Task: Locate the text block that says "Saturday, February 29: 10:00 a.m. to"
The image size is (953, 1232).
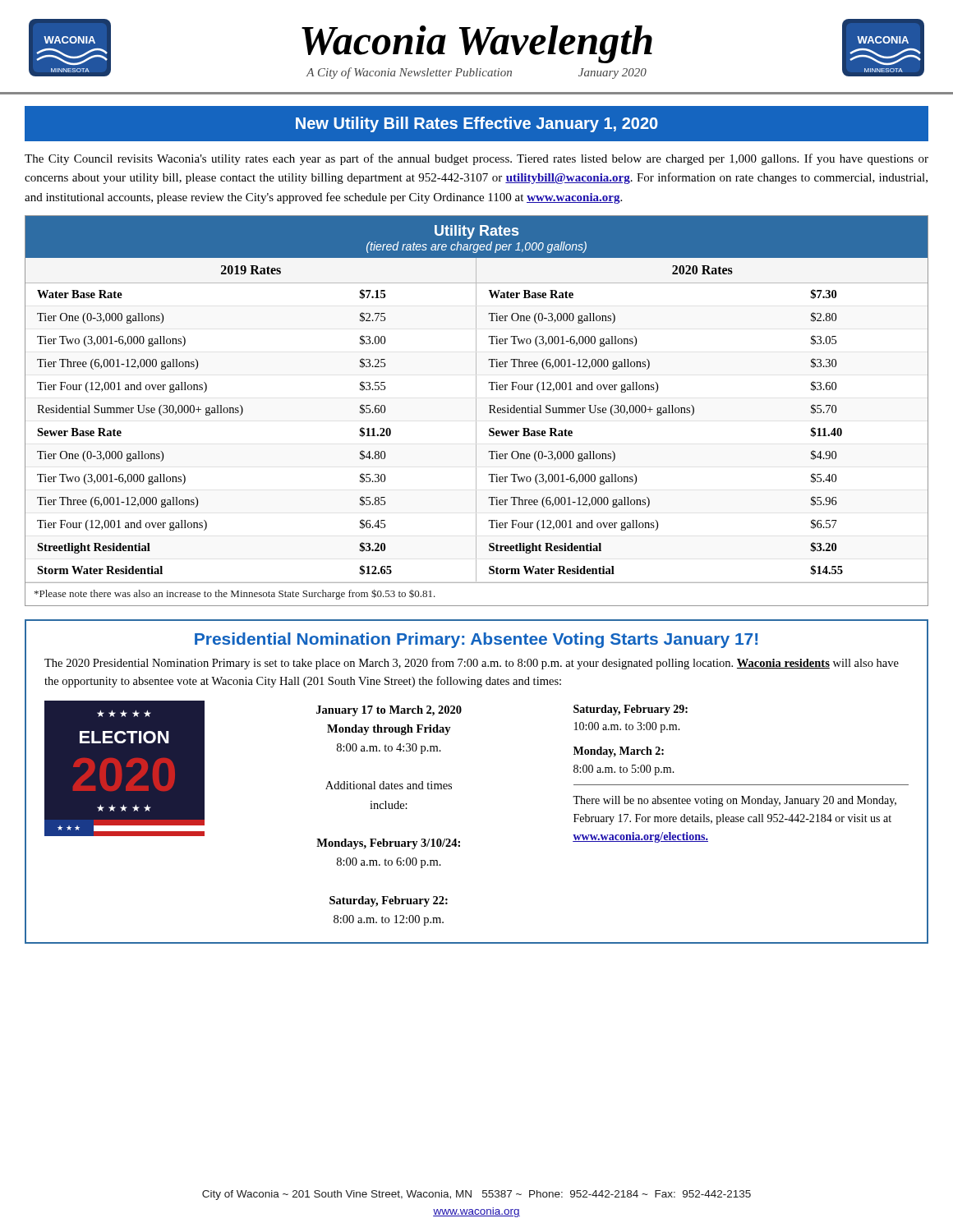Action: (741, 773)
